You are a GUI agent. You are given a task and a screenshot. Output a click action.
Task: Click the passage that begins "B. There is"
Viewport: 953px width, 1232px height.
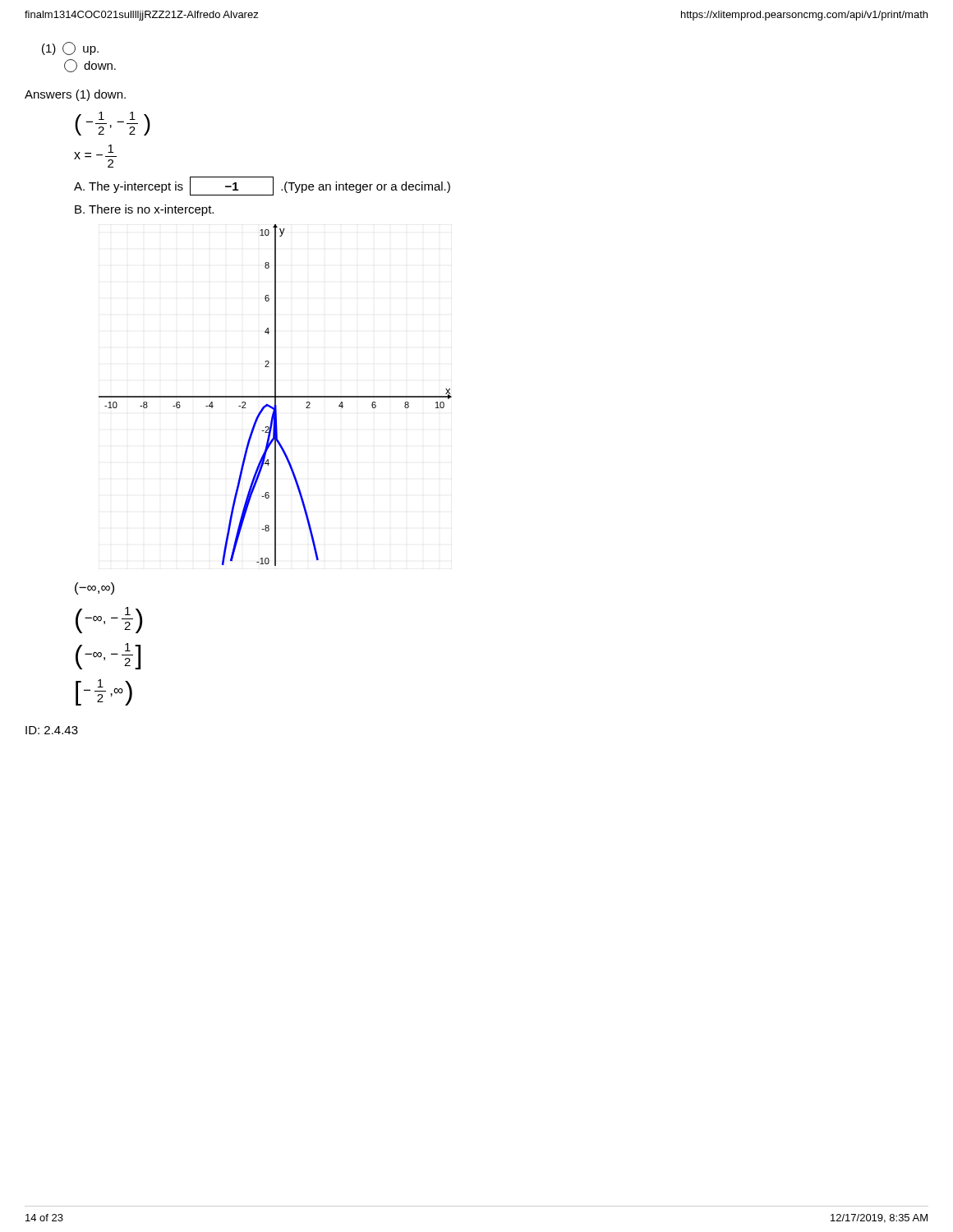pos(144,209)
